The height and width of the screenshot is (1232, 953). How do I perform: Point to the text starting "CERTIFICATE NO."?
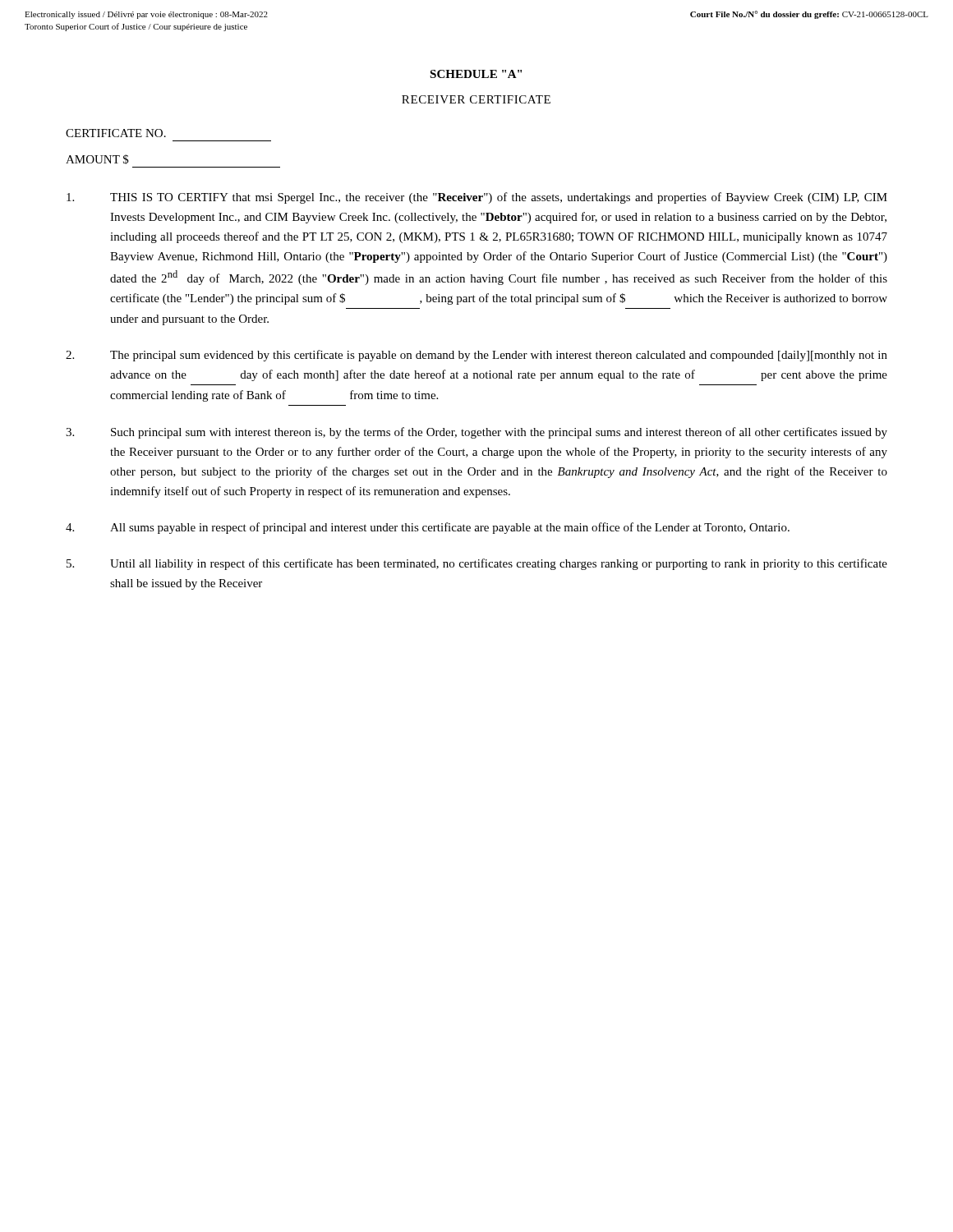tap(168, 134)
